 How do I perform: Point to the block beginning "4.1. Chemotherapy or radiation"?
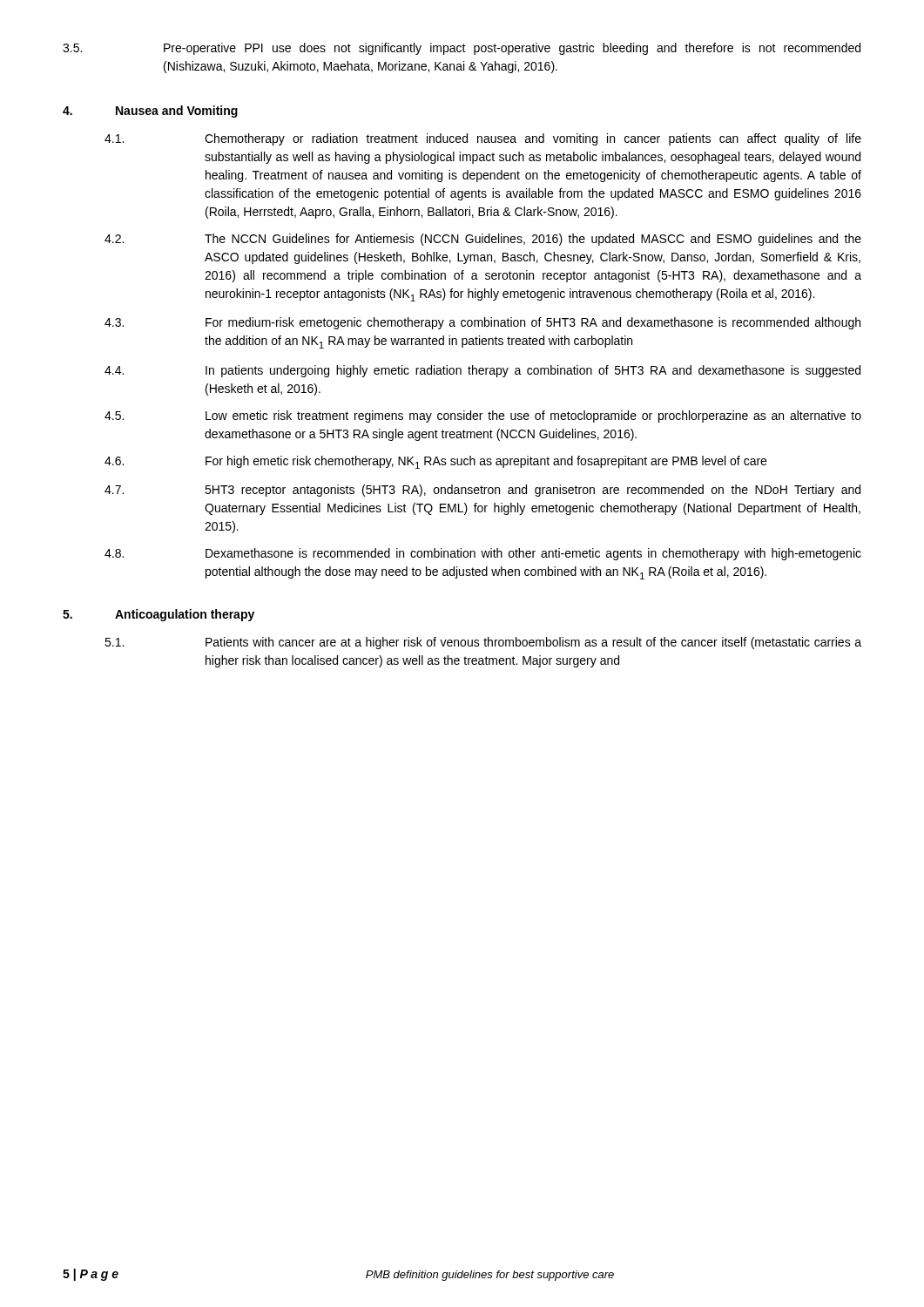[x=462, y=176]
